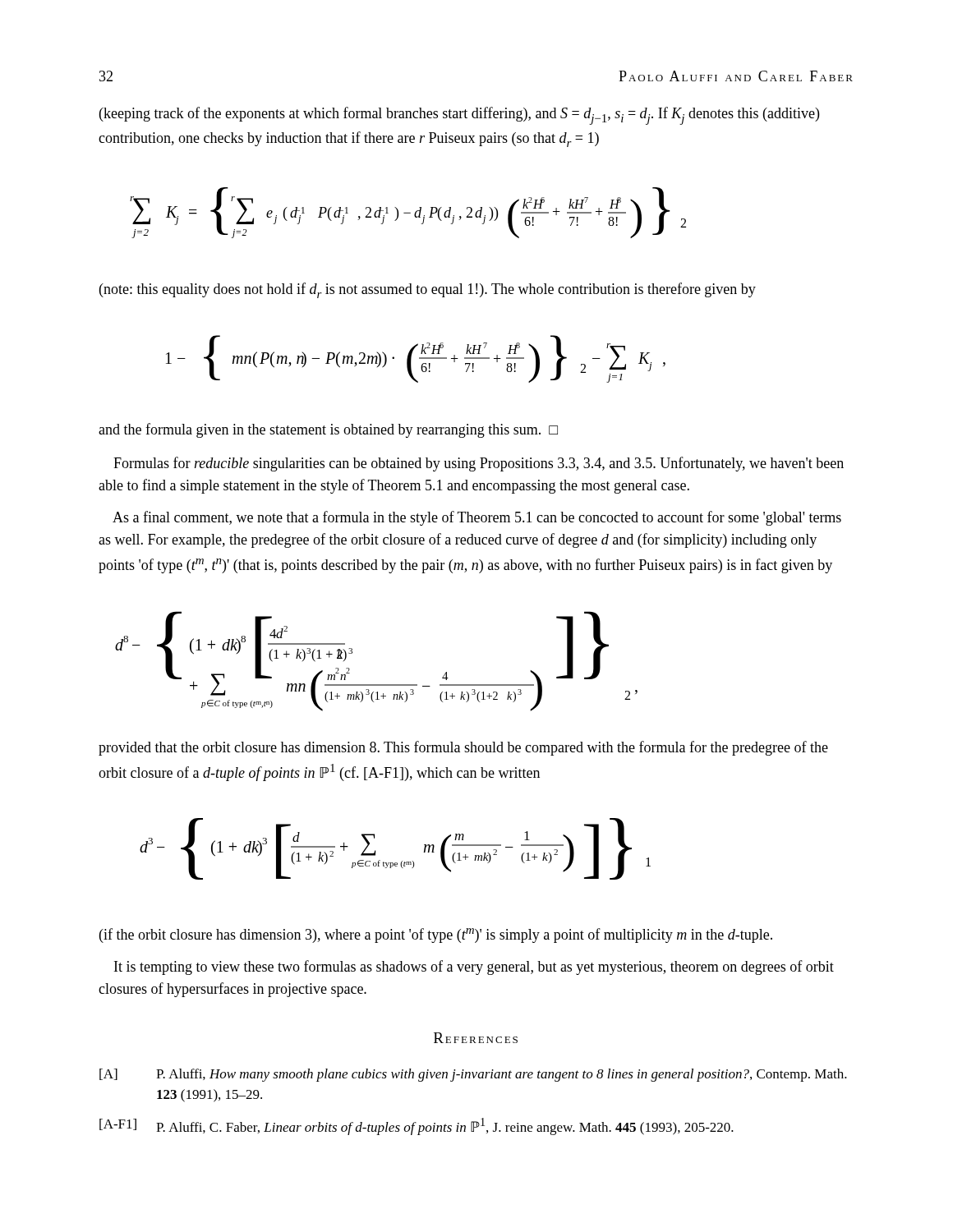Viewport: 953px width, 1232px height.
Task: Find the text block that reads "provided that the orbit closure"
Action: point(463,760)
